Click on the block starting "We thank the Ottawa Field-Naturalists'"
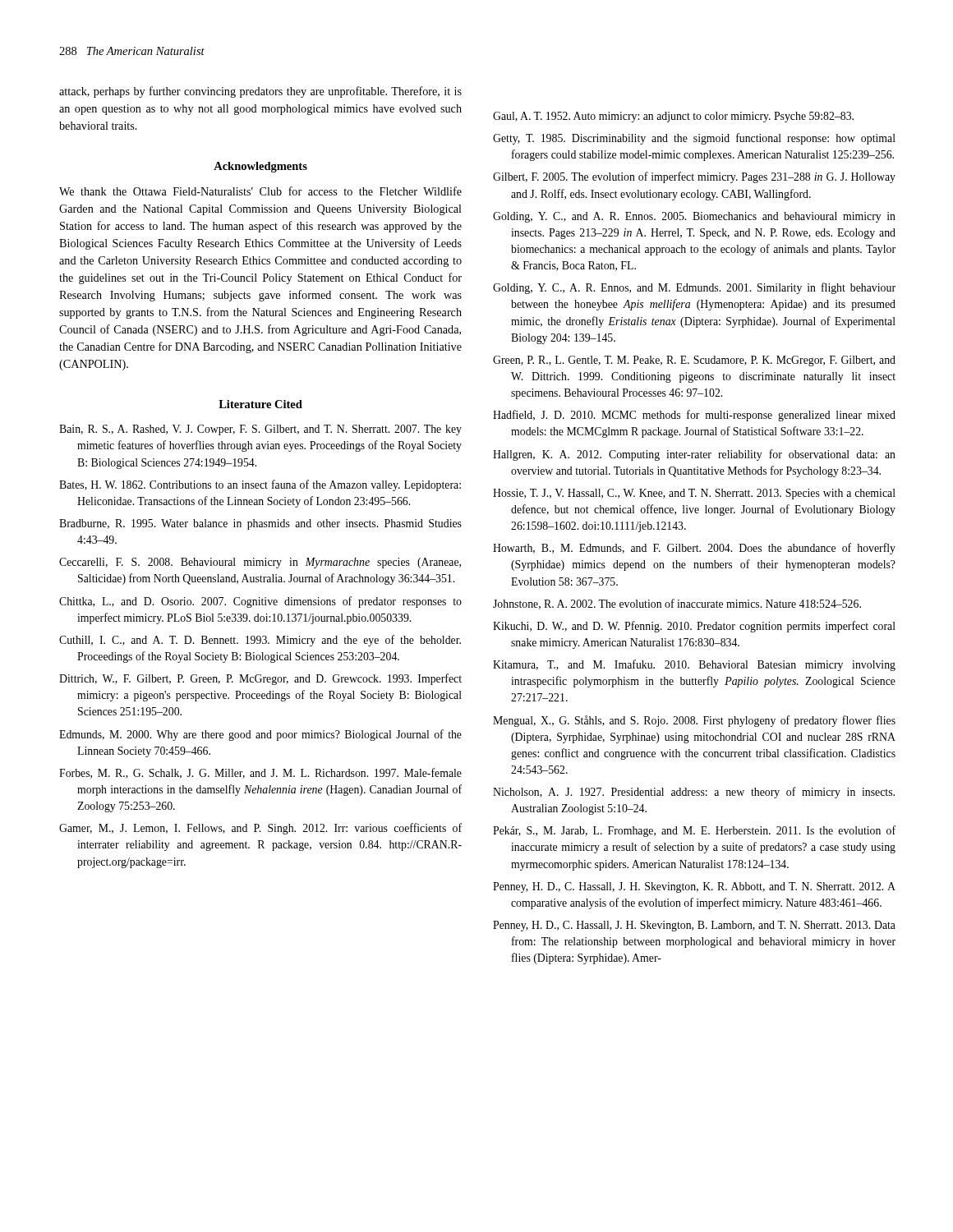 point(260,278)
